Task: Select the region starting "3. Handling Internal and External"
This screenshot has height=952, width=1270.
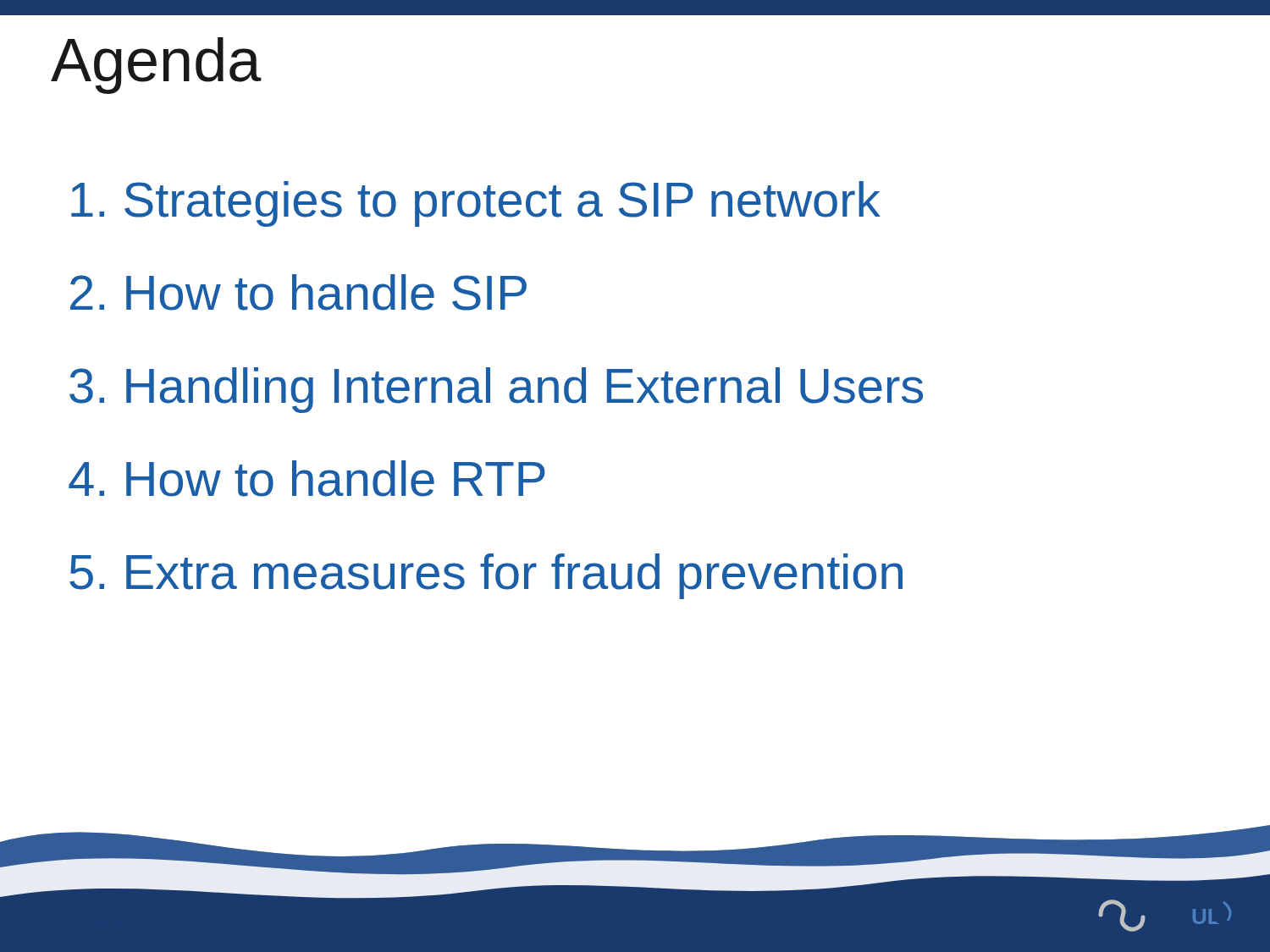Action: (x=496, y=385)
